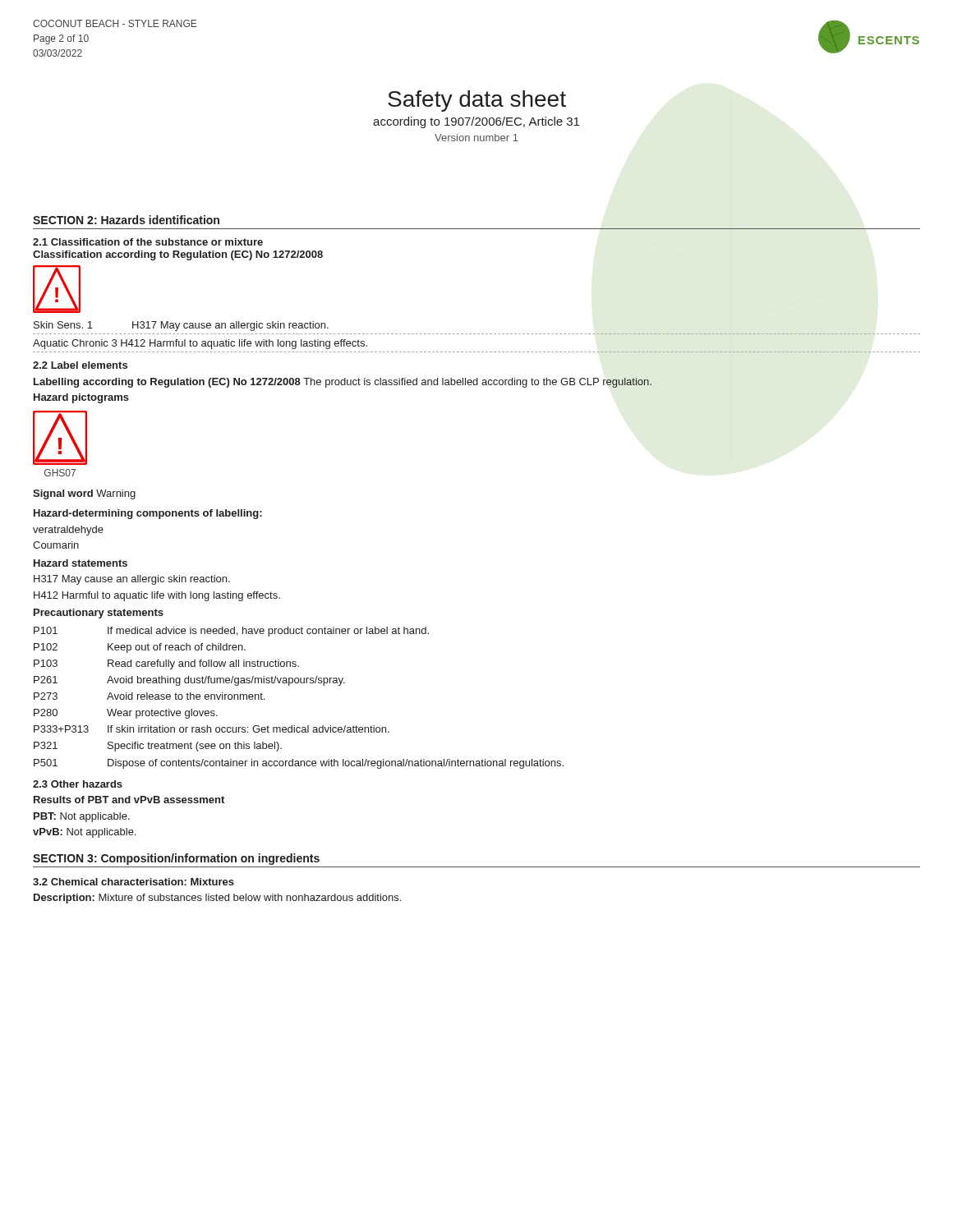Locate the element starting "Aquatic Chronic 3 H412 Harmful to"
This screenshot has width=953, height=1232.
200,343
